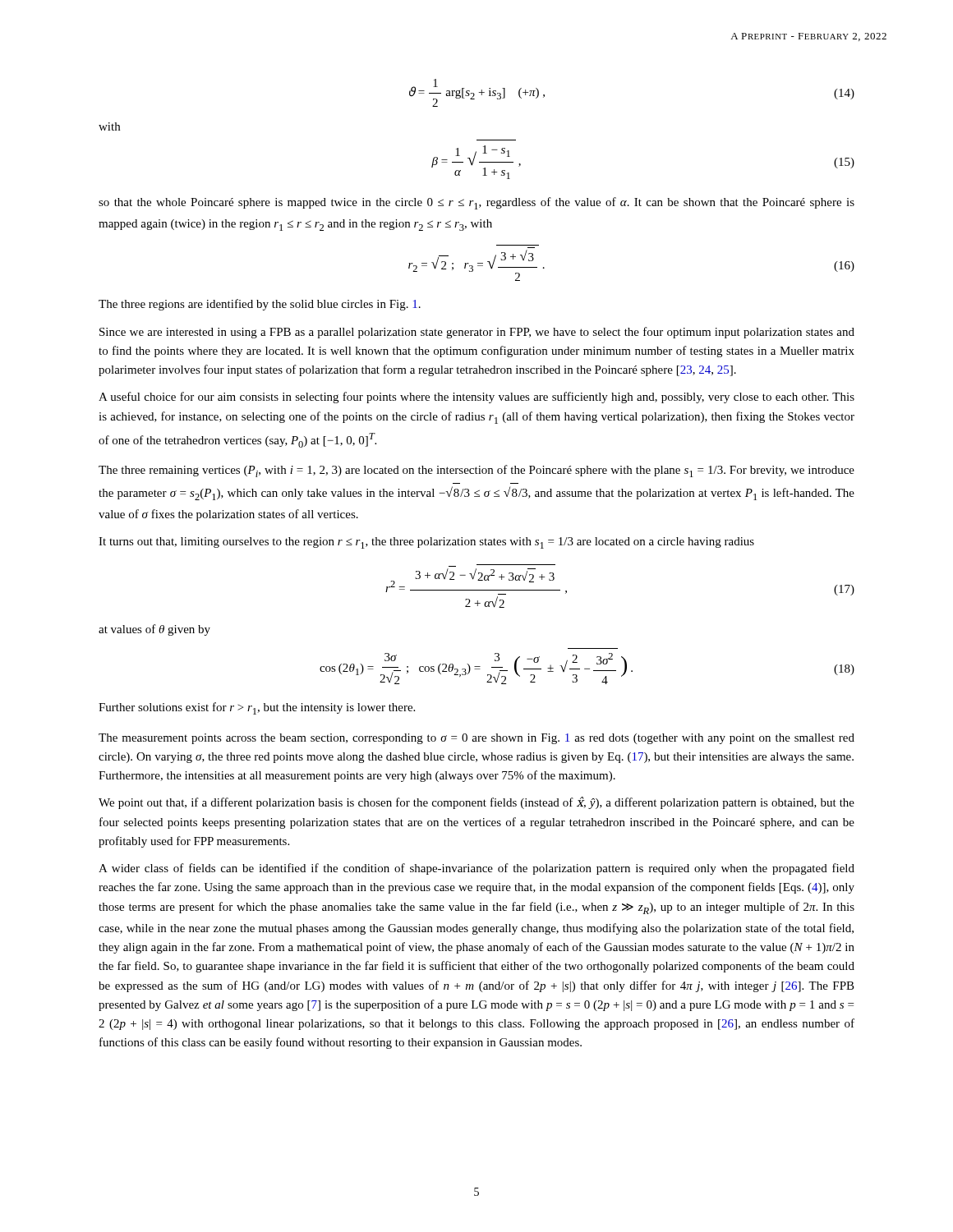Navigate to the block starting "The measurement points"
The height and width of the screenshot is (1232, 953).
pos(476,756)
